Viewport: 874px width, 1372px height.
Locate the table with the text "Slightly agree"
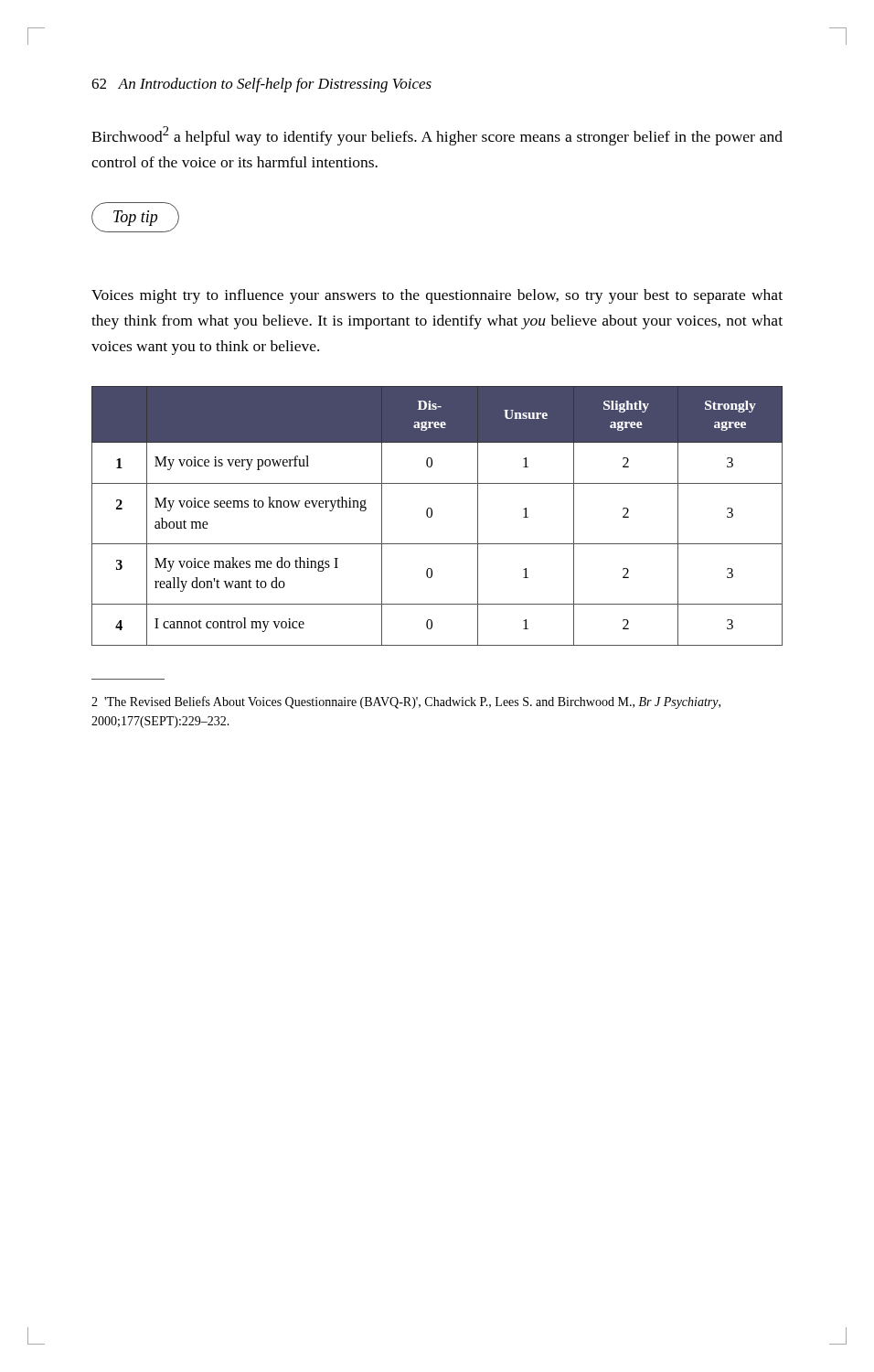click(x=437, y=516)
